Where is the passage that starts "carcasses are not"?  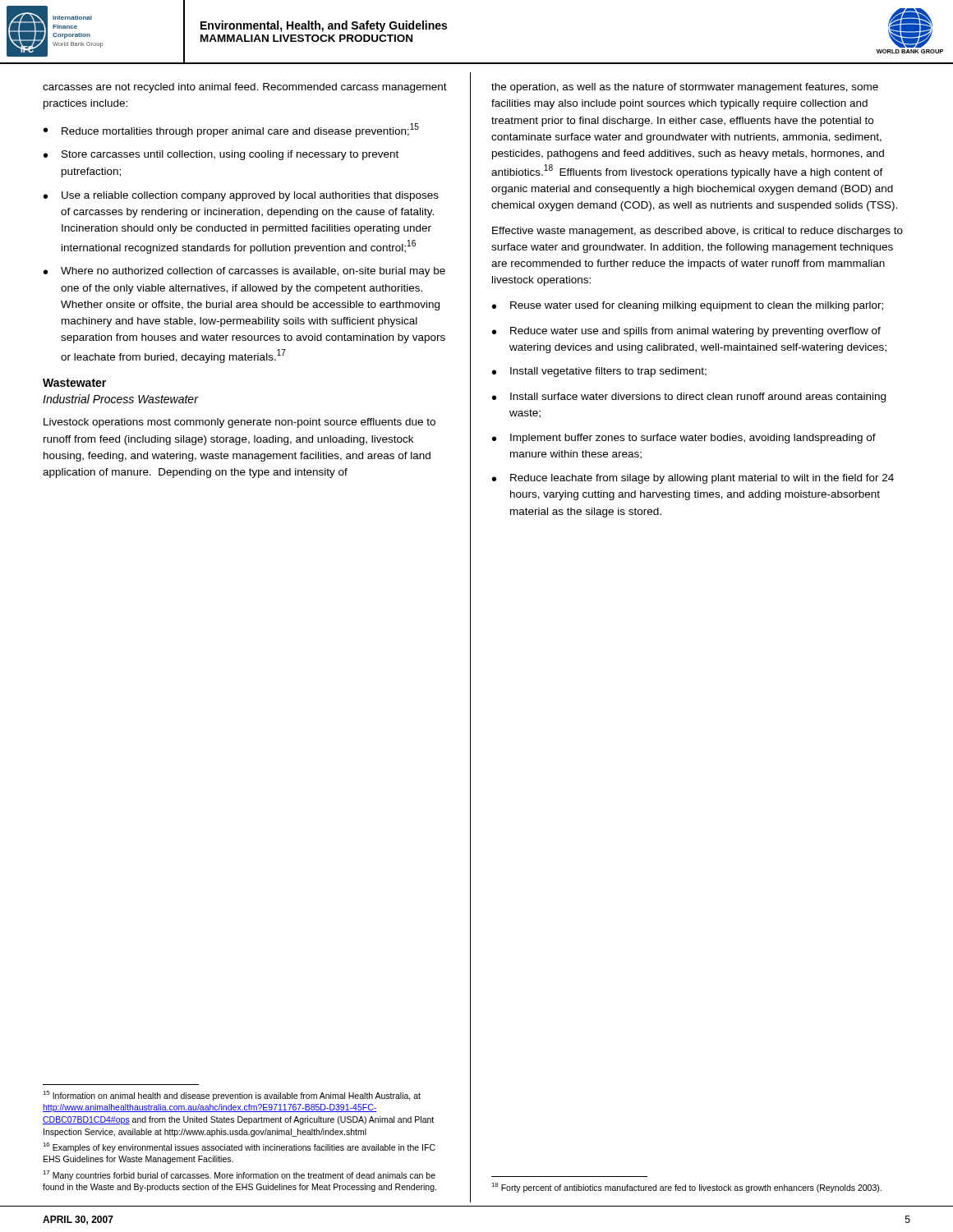click(x=245, y=95)
